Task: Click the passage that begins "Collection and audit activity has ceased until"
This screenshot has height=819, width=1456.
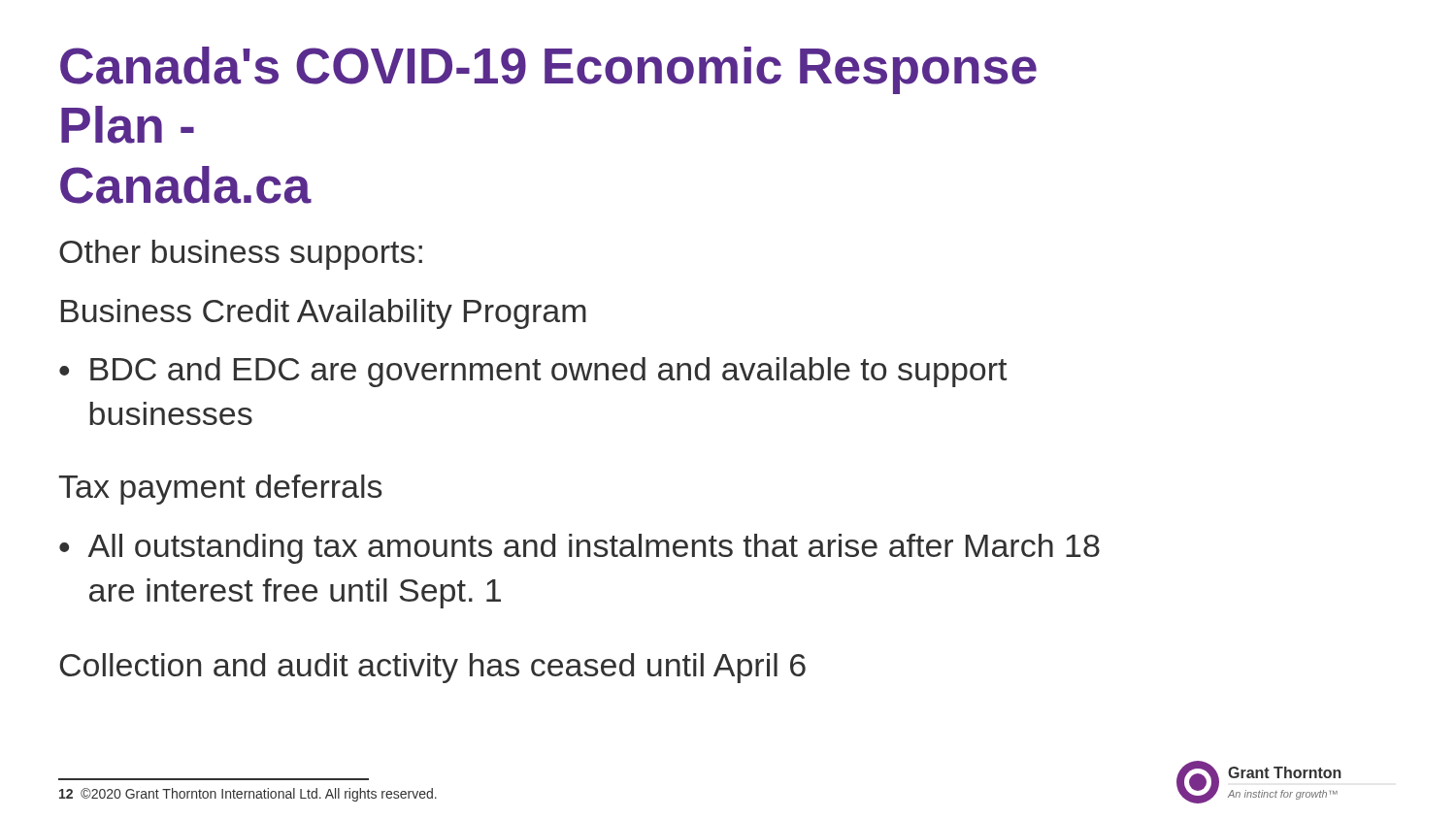Action: coord(433,665)
